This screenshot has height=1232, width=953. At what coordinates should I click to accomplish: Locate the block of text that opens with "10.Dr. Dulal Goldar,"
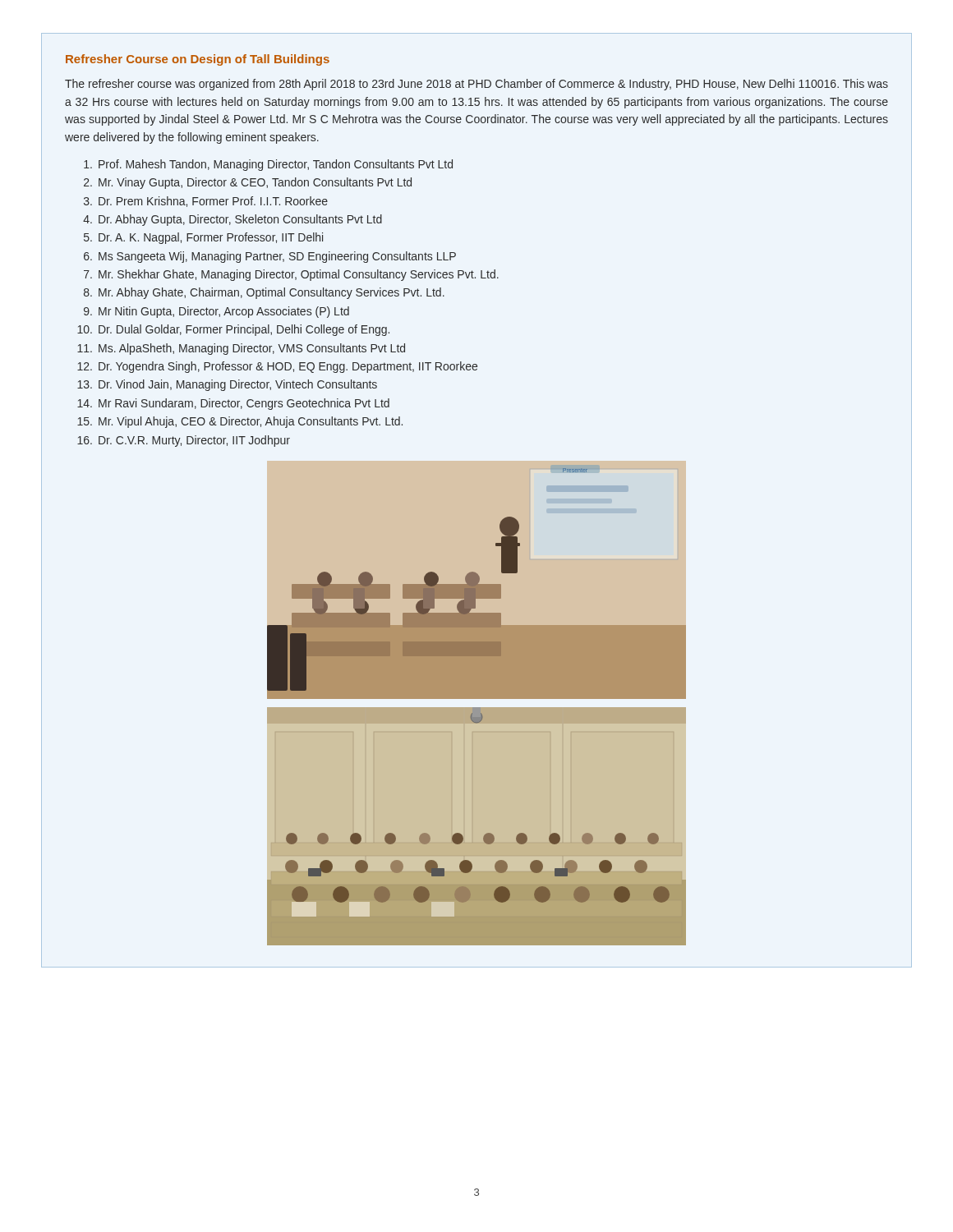233,330
